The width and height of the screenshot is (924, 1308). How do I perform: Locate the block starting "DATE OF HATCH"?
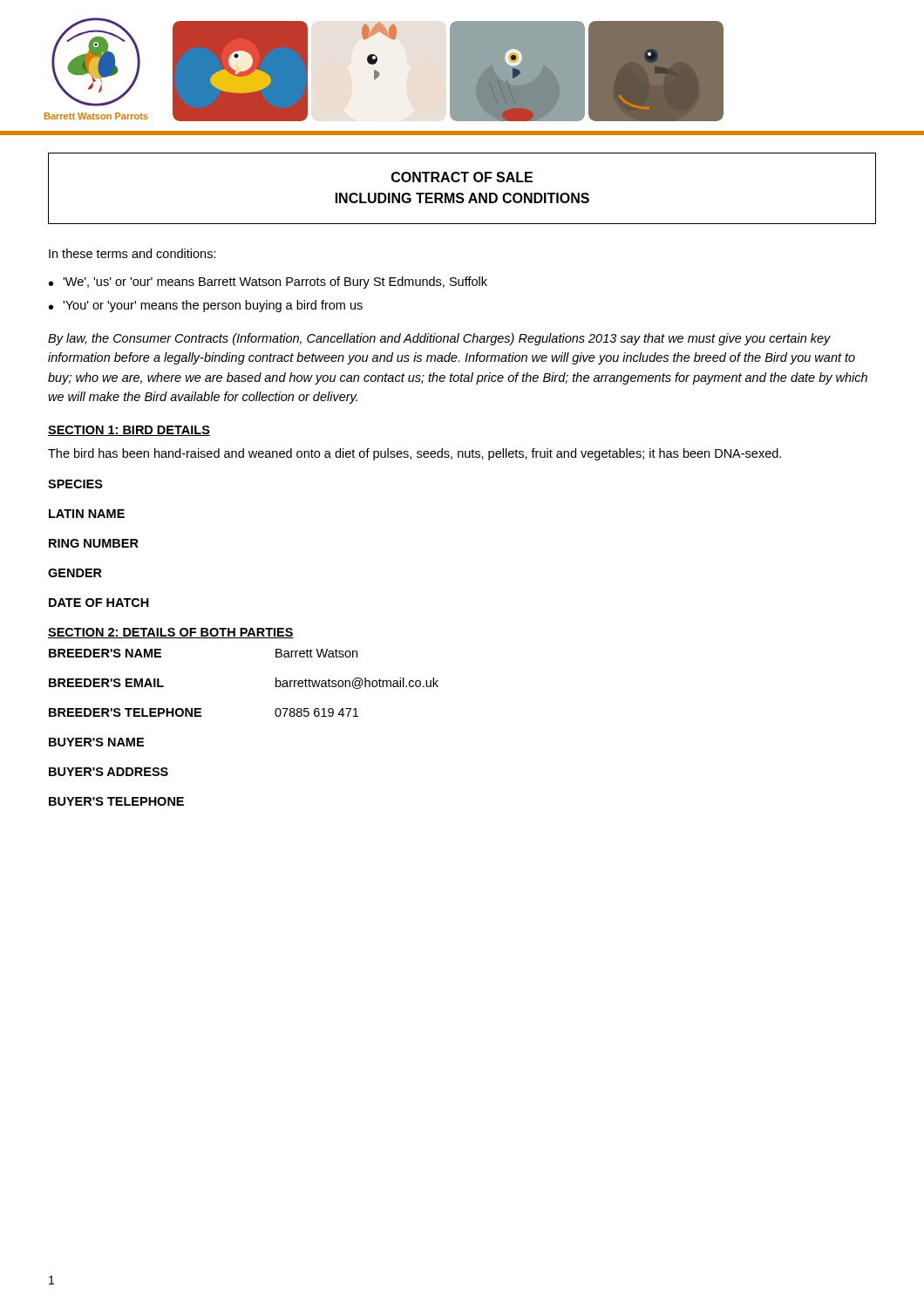click(x=99, y=603)
